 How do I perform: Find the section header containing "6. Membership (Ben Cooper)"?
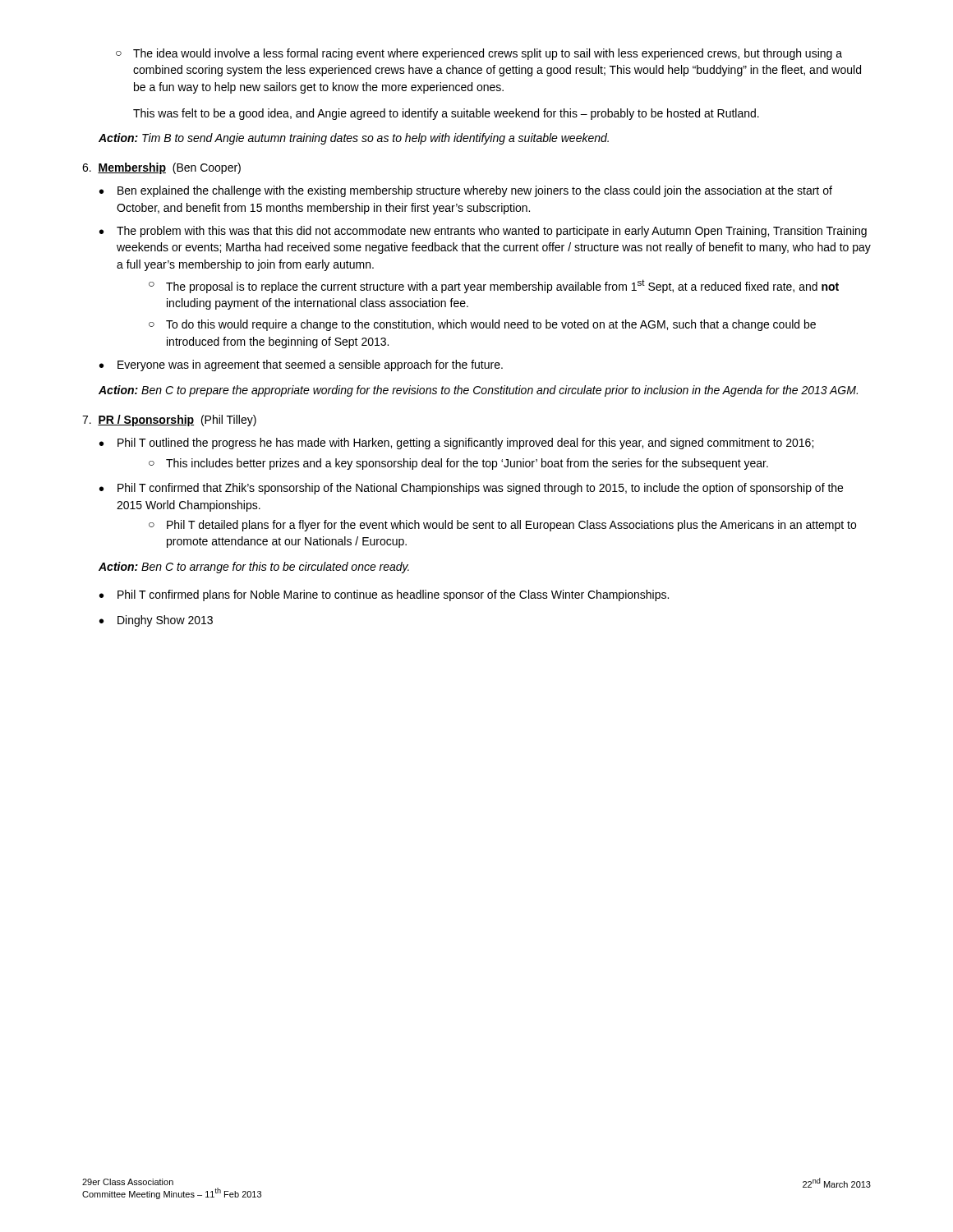(x=162, y=168)
